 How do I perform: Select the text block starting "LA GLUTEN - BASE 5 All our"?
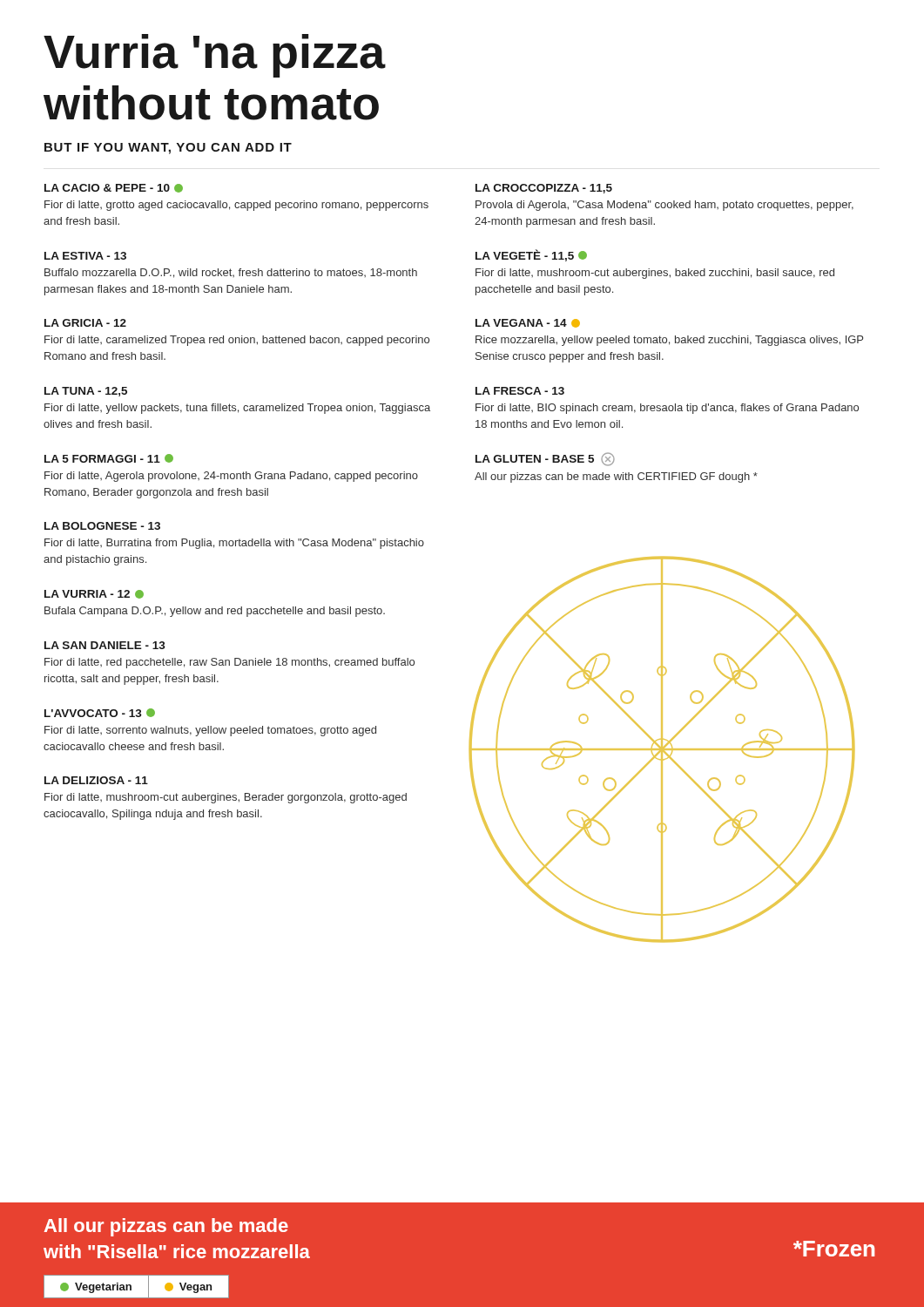[673, 468]
